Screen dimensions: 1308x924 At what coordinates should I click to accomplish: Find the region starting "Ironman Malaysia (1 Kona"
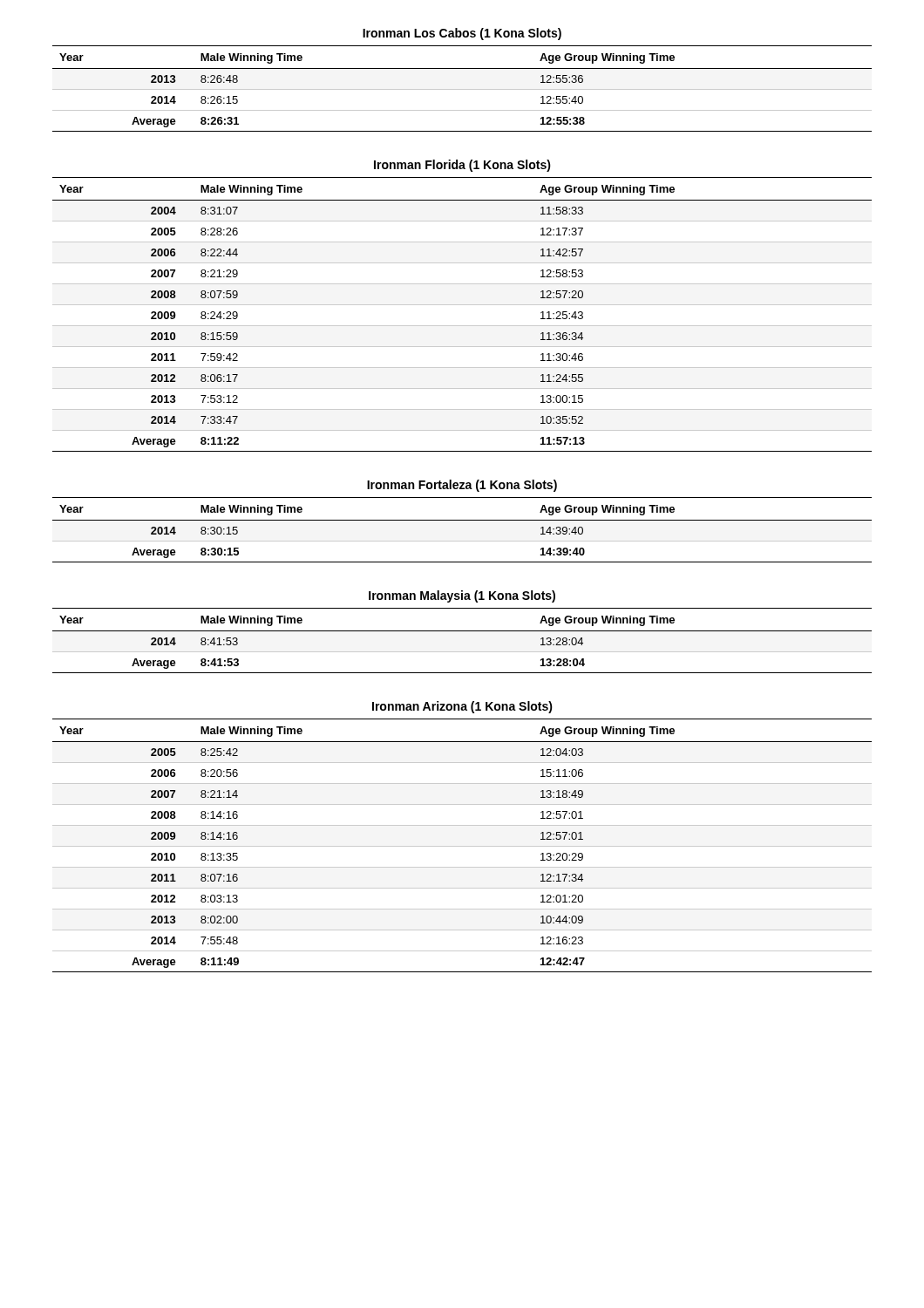[462, 596]
